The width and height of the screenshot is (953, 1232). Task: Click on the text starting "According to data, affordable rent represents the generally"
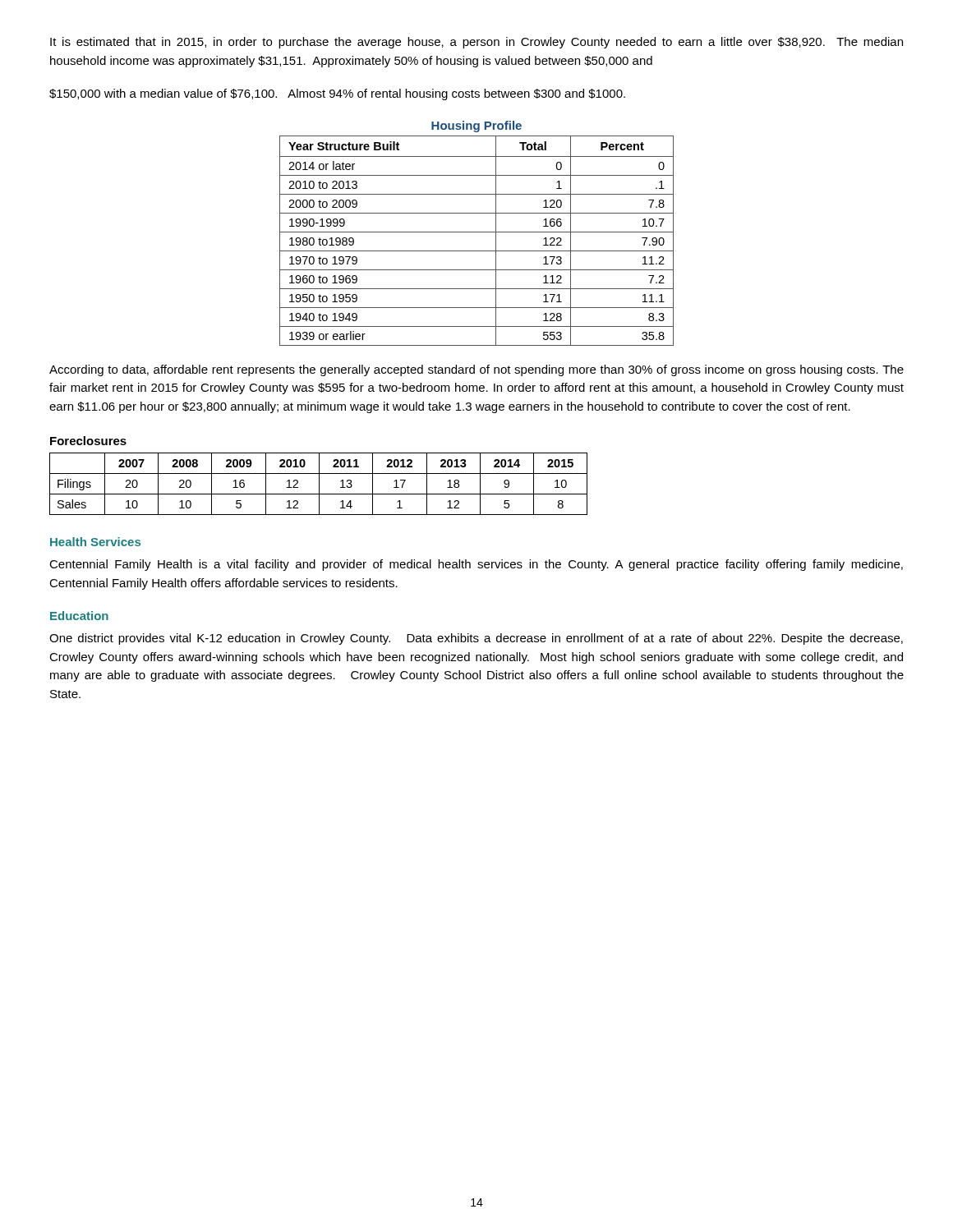pyautogui.click(x=476, y=387)
